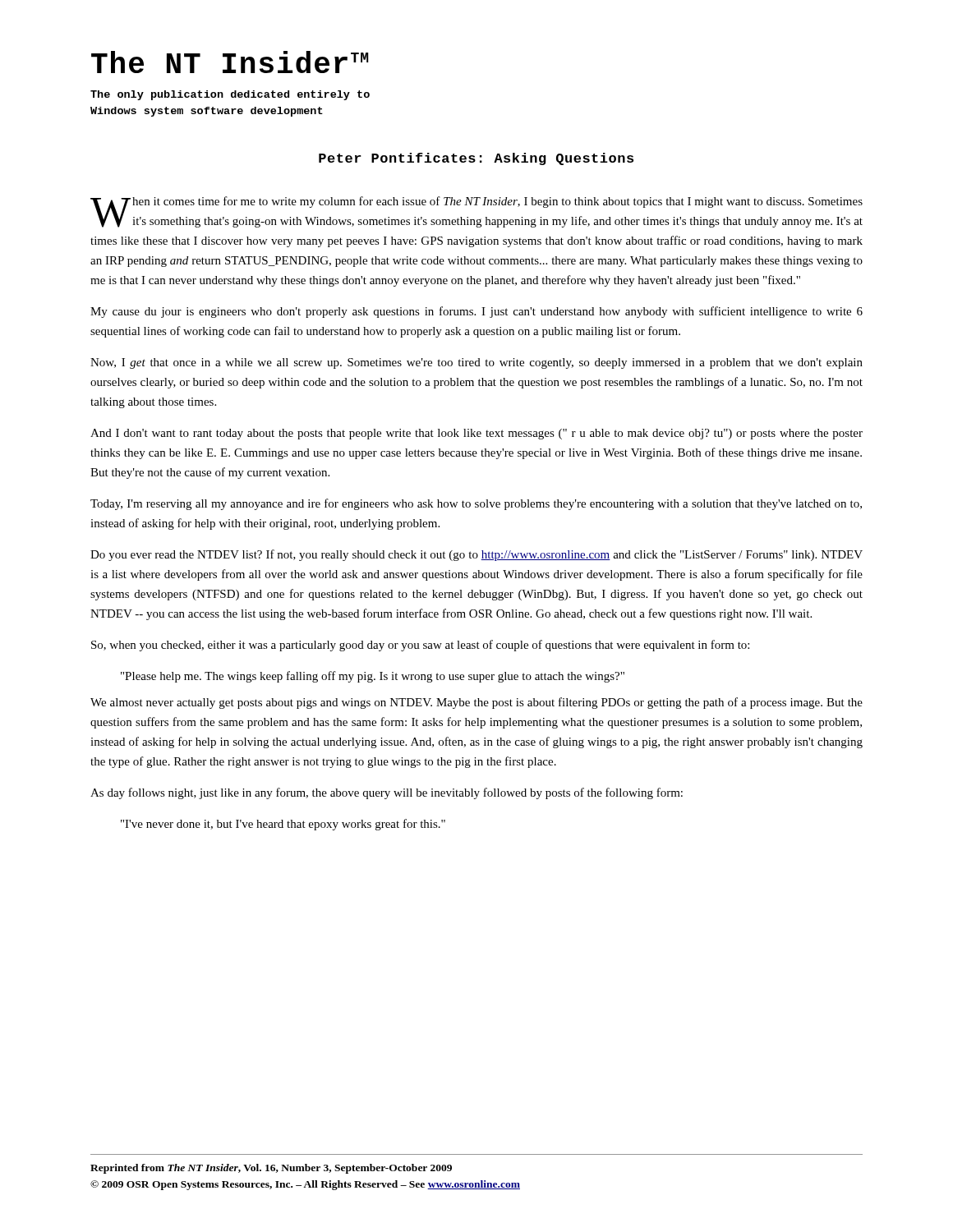Click on the text block containing "As day follows"
The height and width of the screenshot is (1232, 953).
pos(387,793)
